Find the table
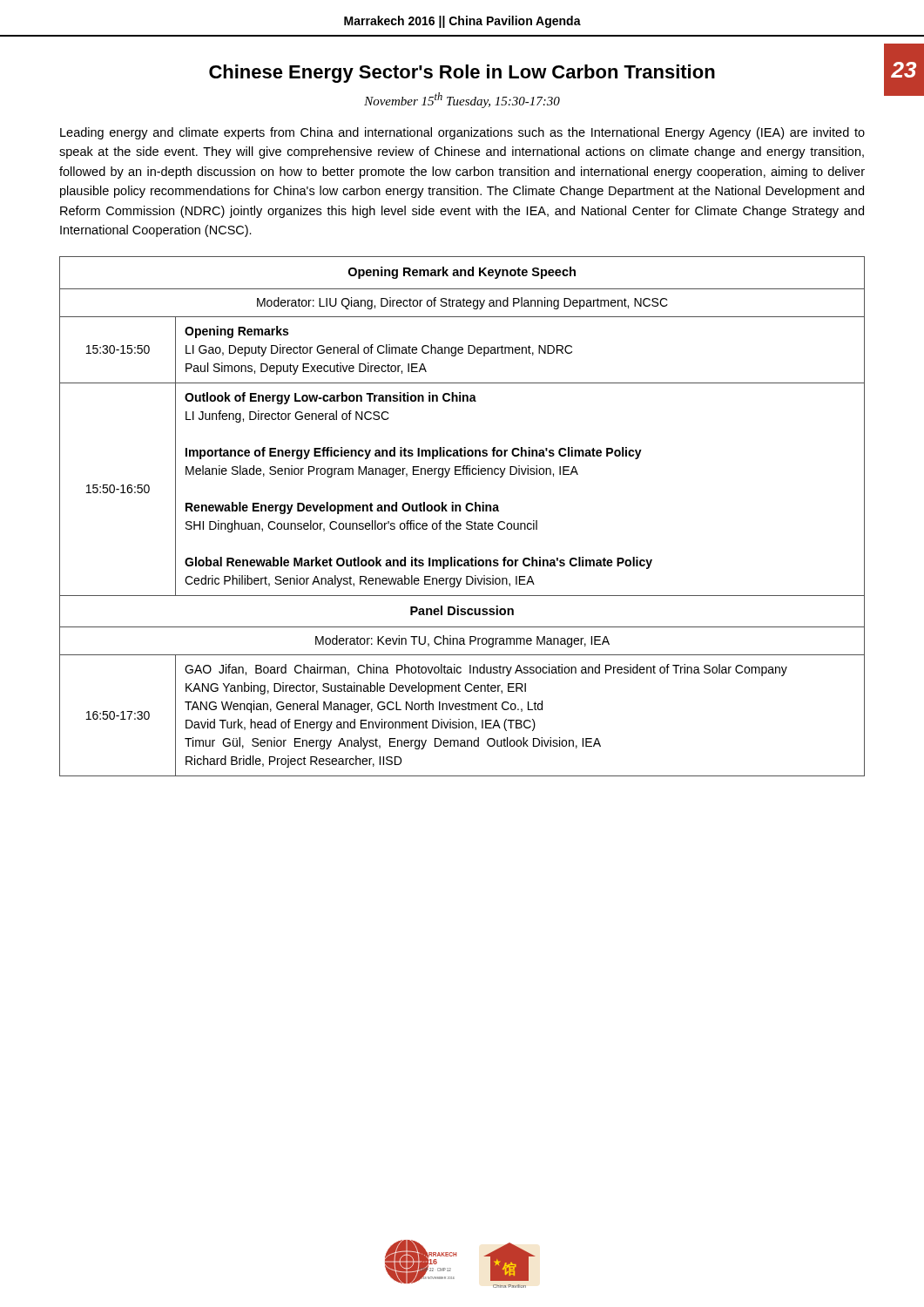The image size is (924, 1307). pos(462,516)
